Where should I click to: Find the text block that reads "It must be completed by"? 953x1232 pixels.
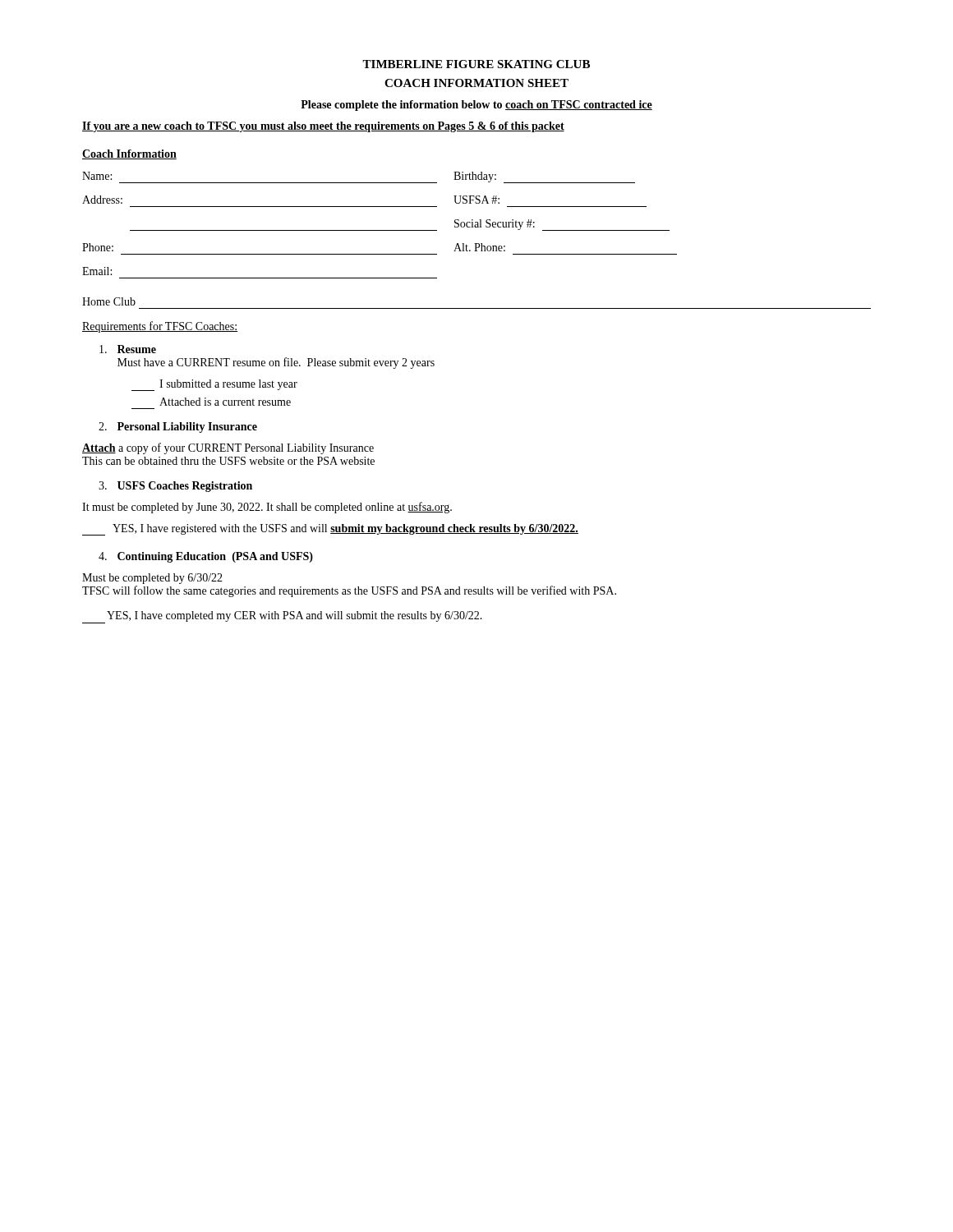[x=267, y=507]
